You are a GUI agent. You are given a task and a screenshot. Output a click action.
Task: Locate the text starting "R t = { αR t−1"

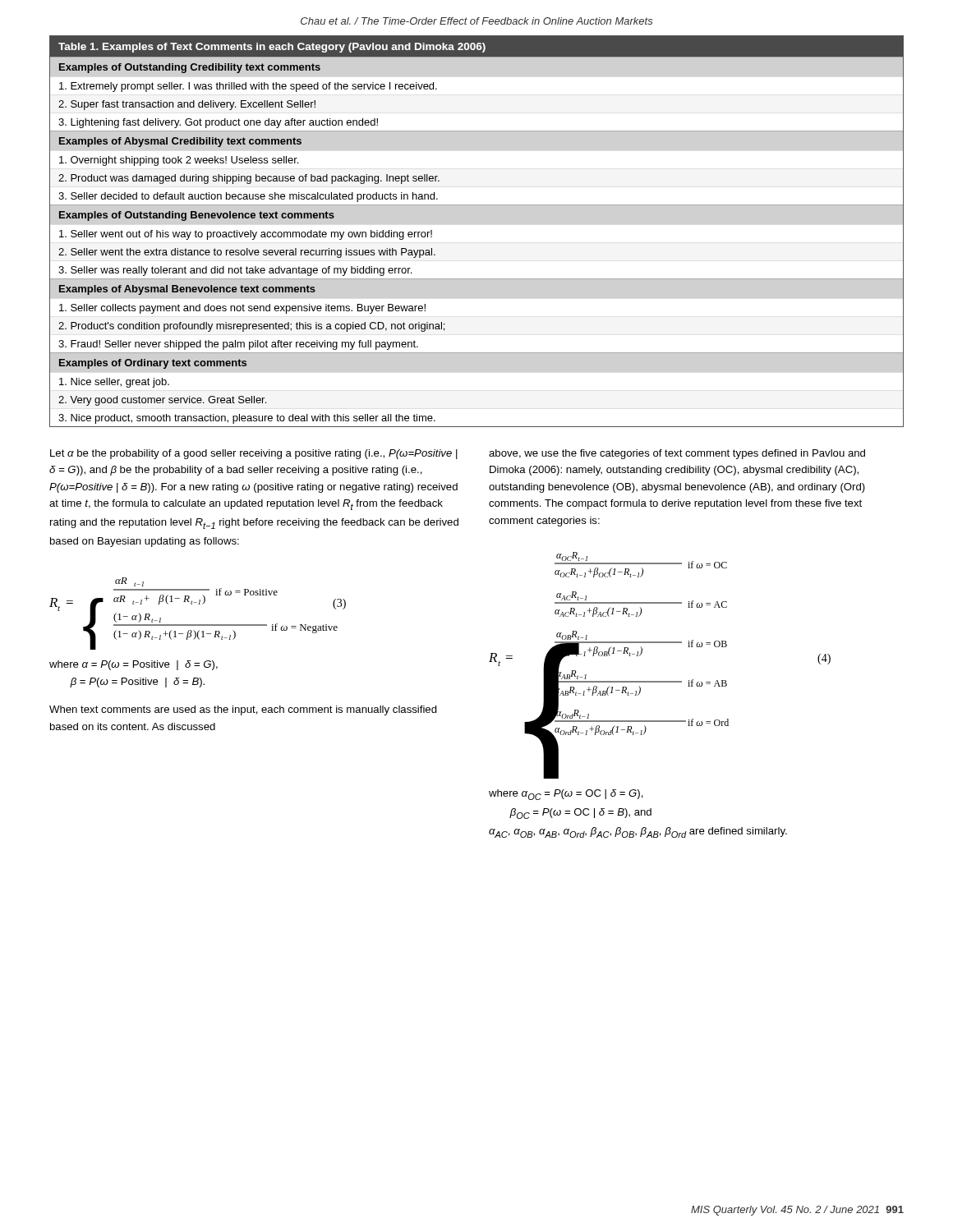[205, 605]
